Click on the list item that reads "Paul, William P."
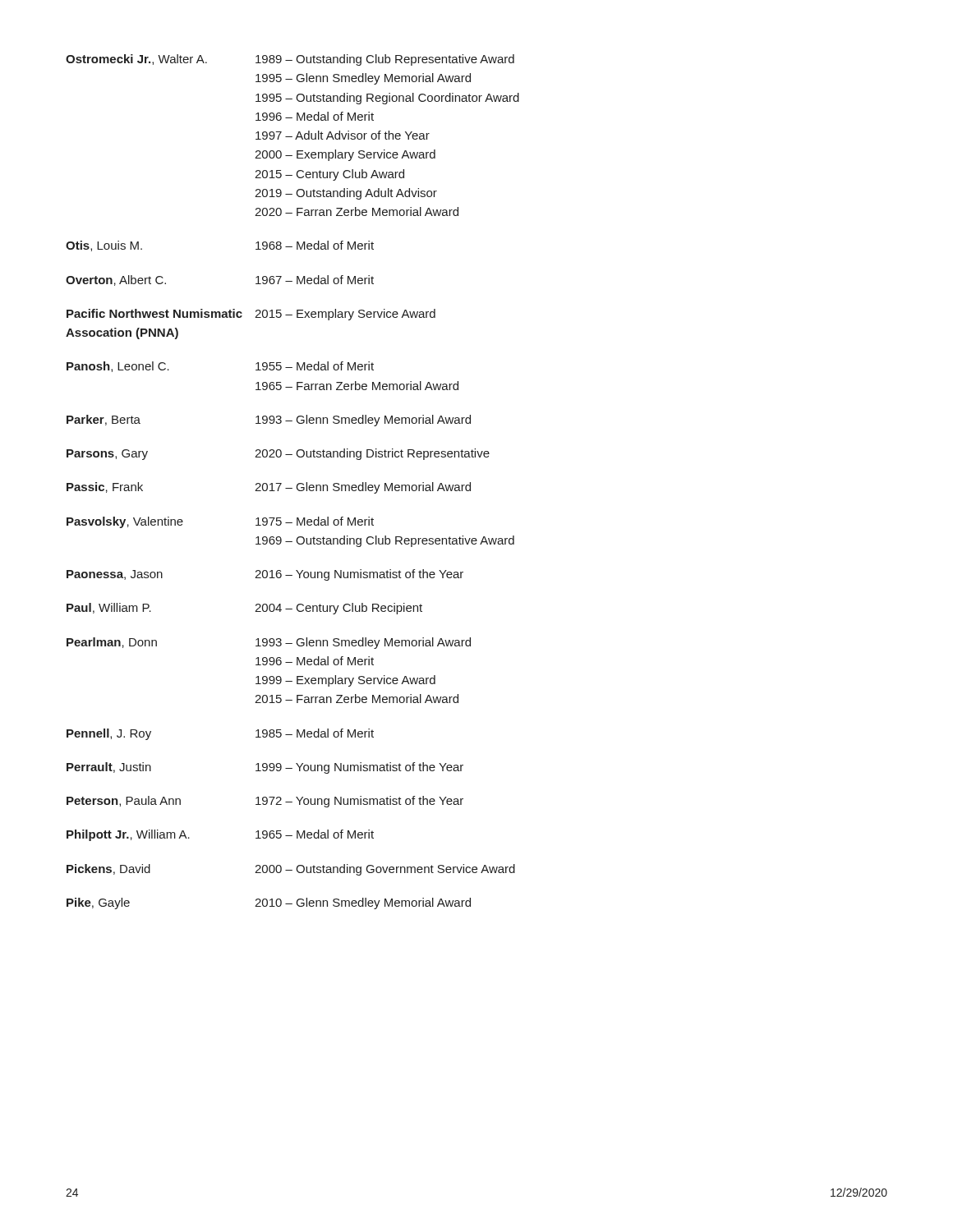 click(111, 608)
